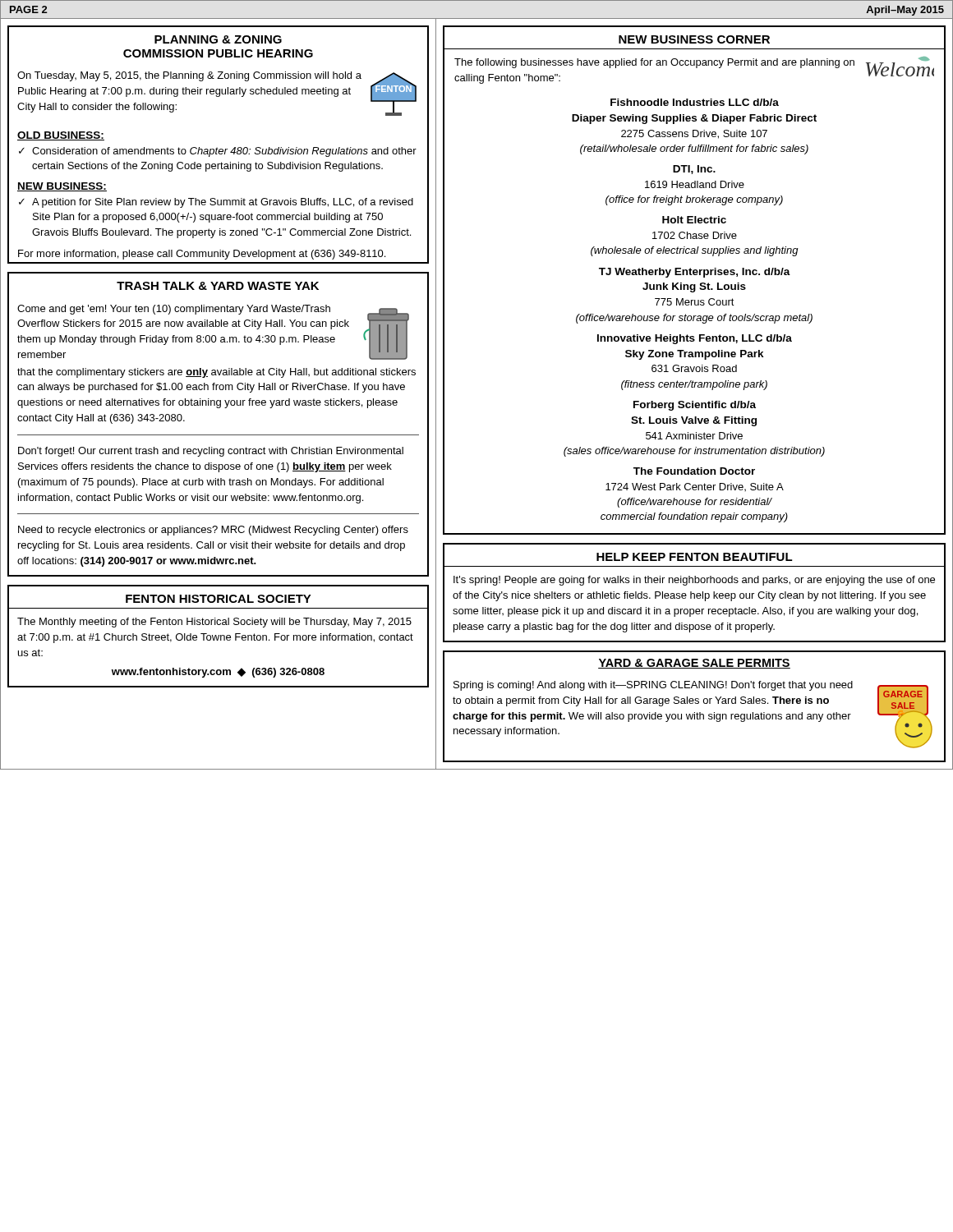Select the block starting "Holt Electric 1702"
Screen dimensions: 1232x953
tap(694, 236)
